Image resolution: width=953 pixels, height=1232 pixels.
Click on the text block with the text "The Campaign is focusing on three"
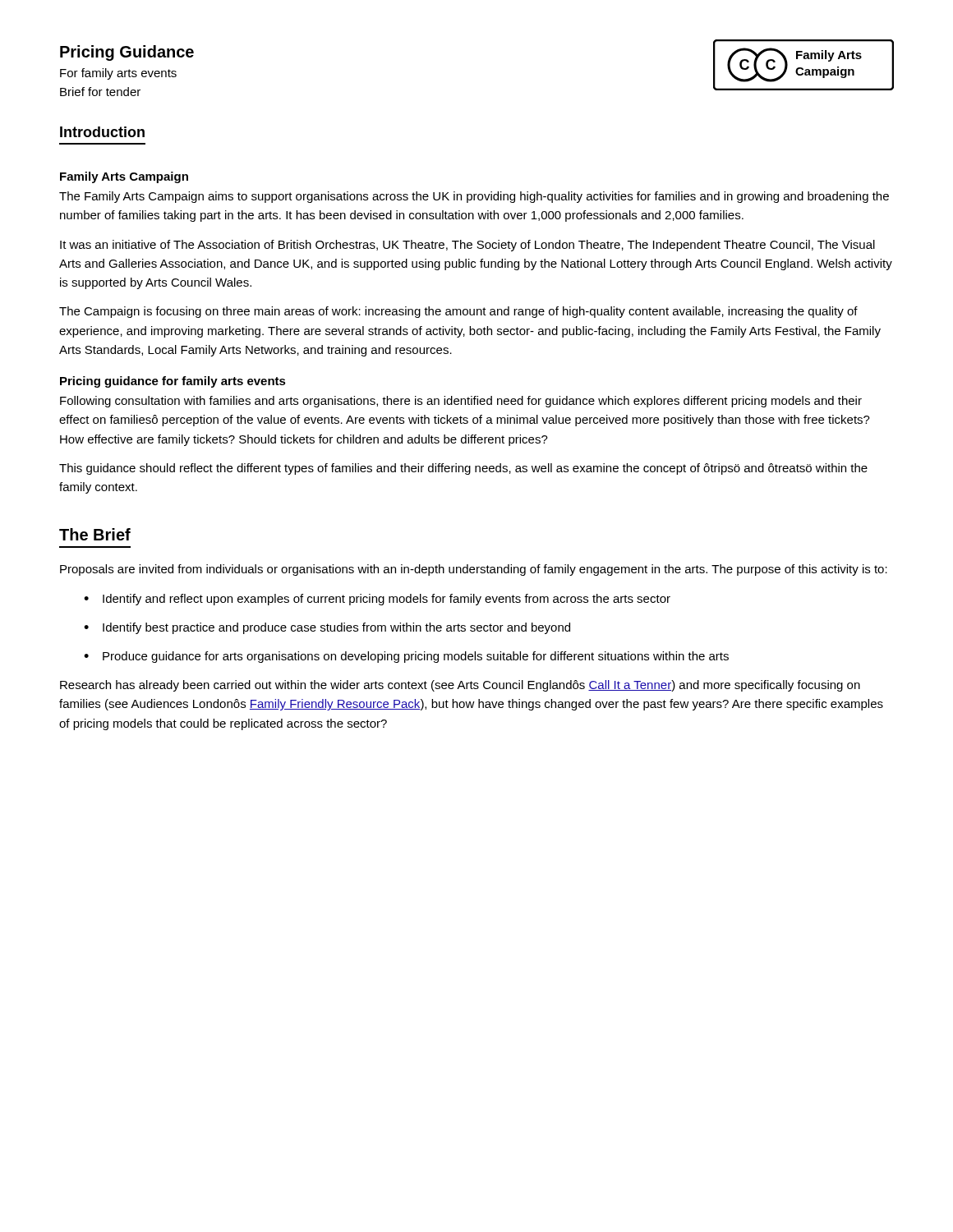(x=470, y=330)
